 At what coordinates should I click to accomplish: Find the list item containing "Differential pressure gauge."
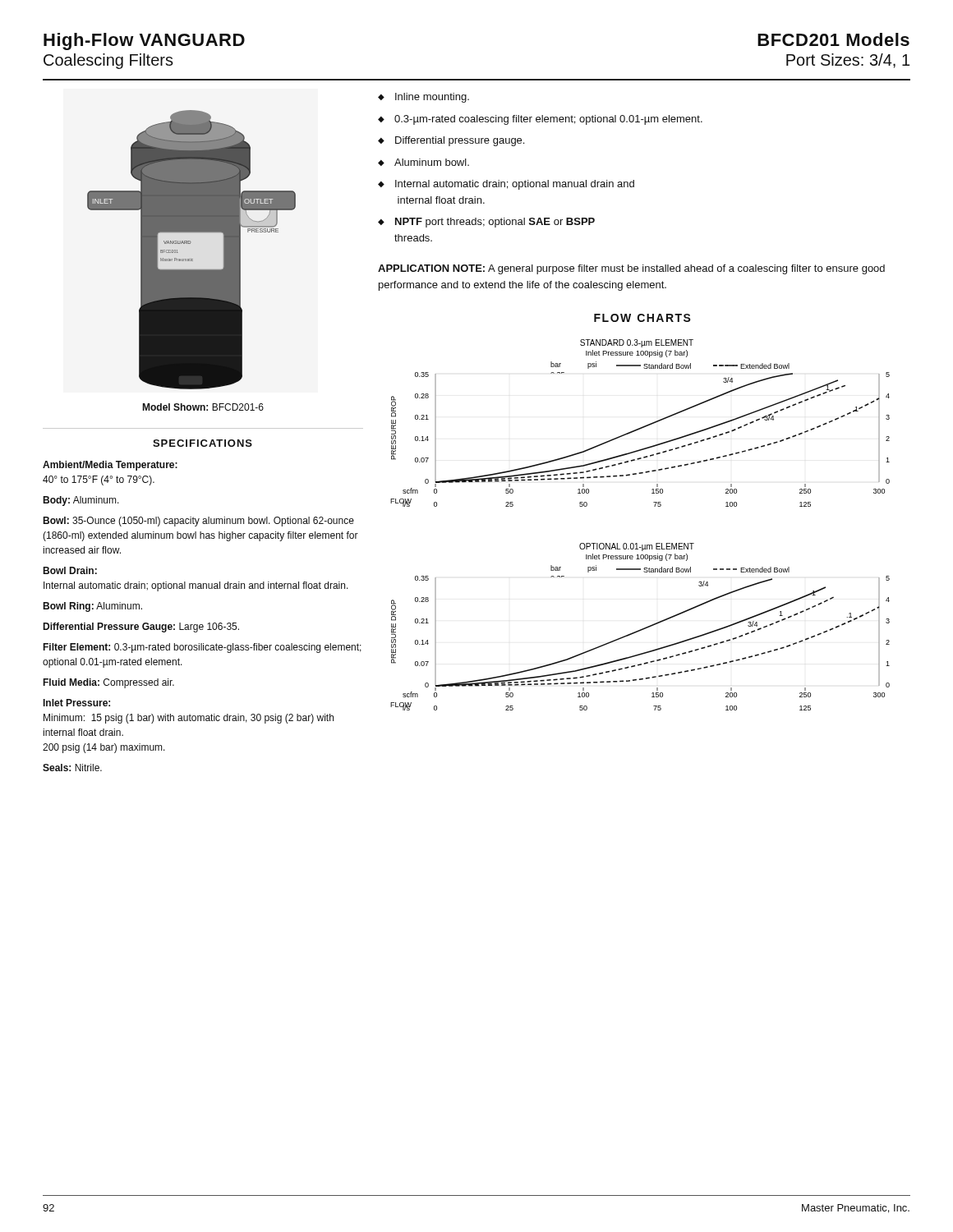(x=460, y=140)
